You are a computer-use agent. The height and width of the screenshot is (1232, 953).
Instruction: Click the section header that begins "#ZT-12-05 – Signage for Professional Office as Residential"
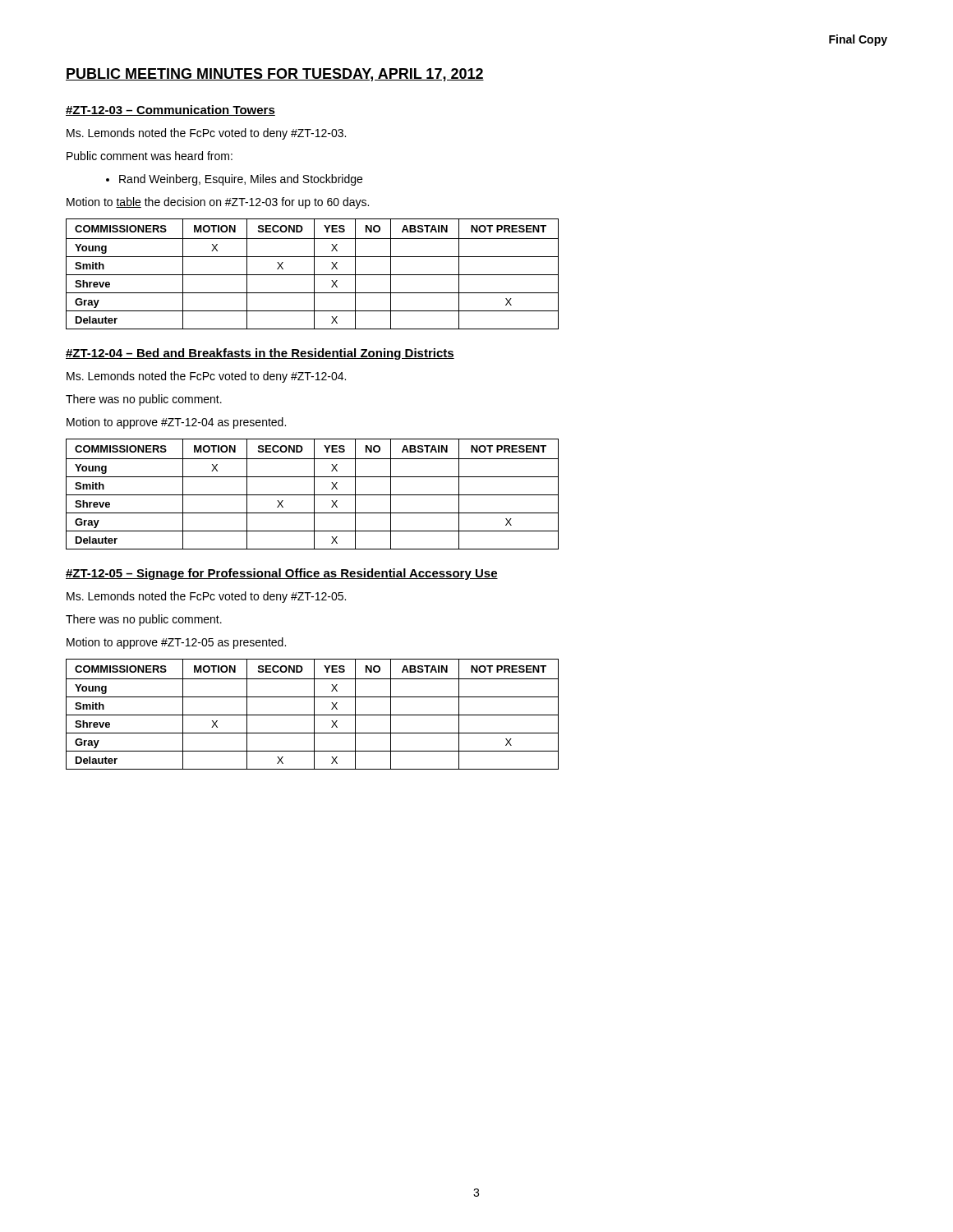coord(476,573)
